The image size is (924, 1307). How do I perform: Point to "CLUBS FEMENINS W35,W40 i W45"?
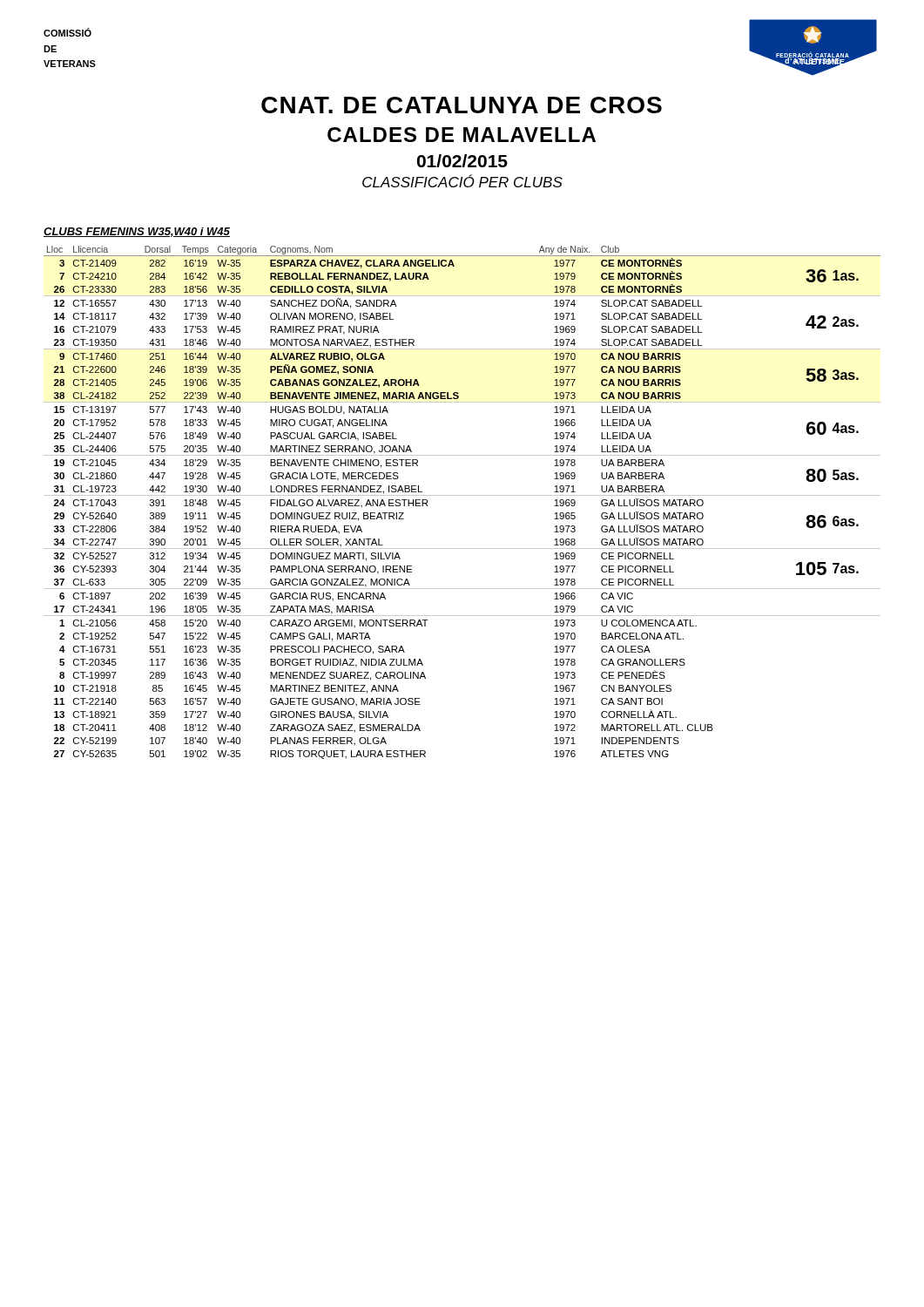tap(137, 231)
